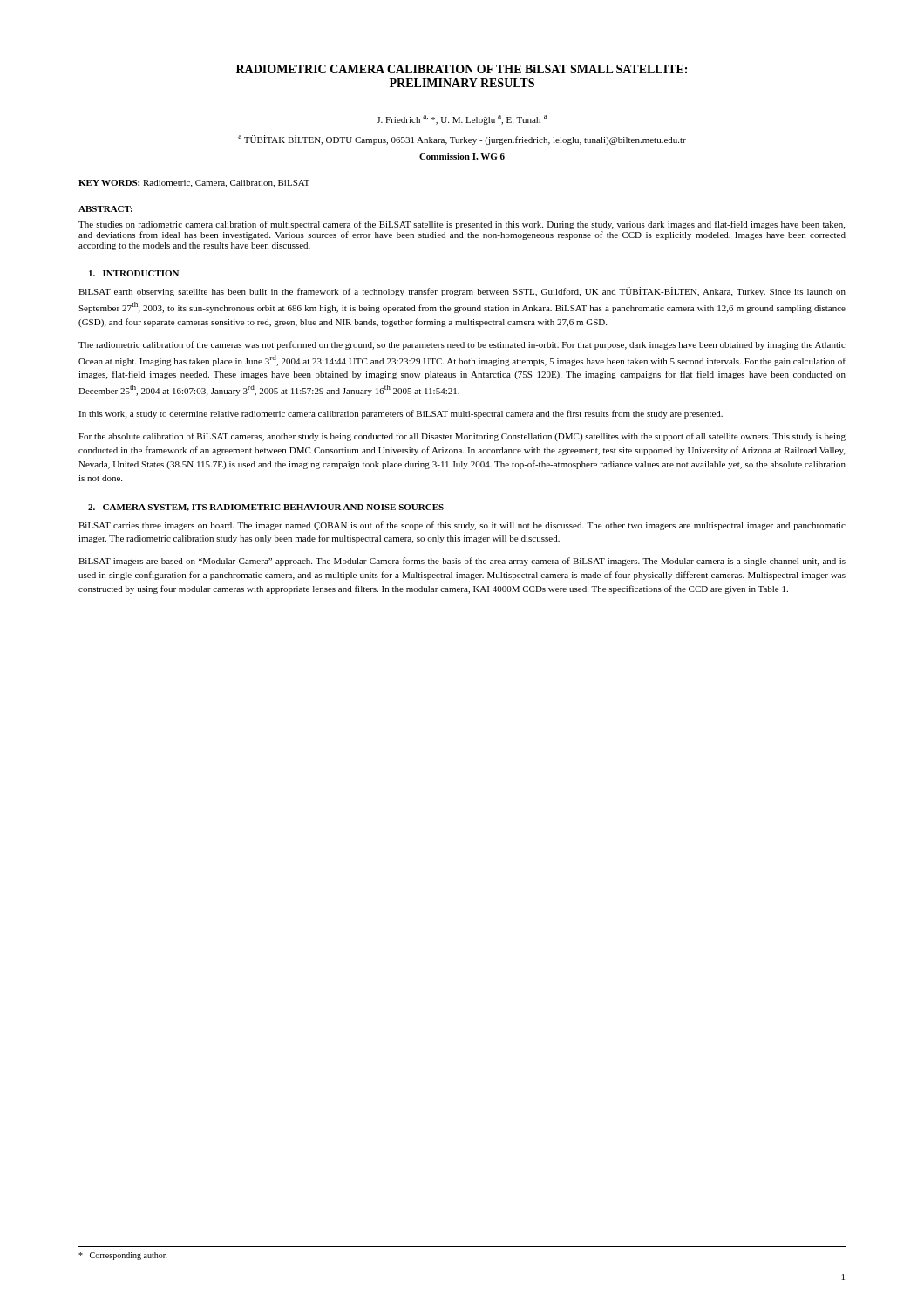Screen dimensions: 1308x924
Task: Point to the block beginning "The radiometric calibration of"
Action: tap(462, 367)
